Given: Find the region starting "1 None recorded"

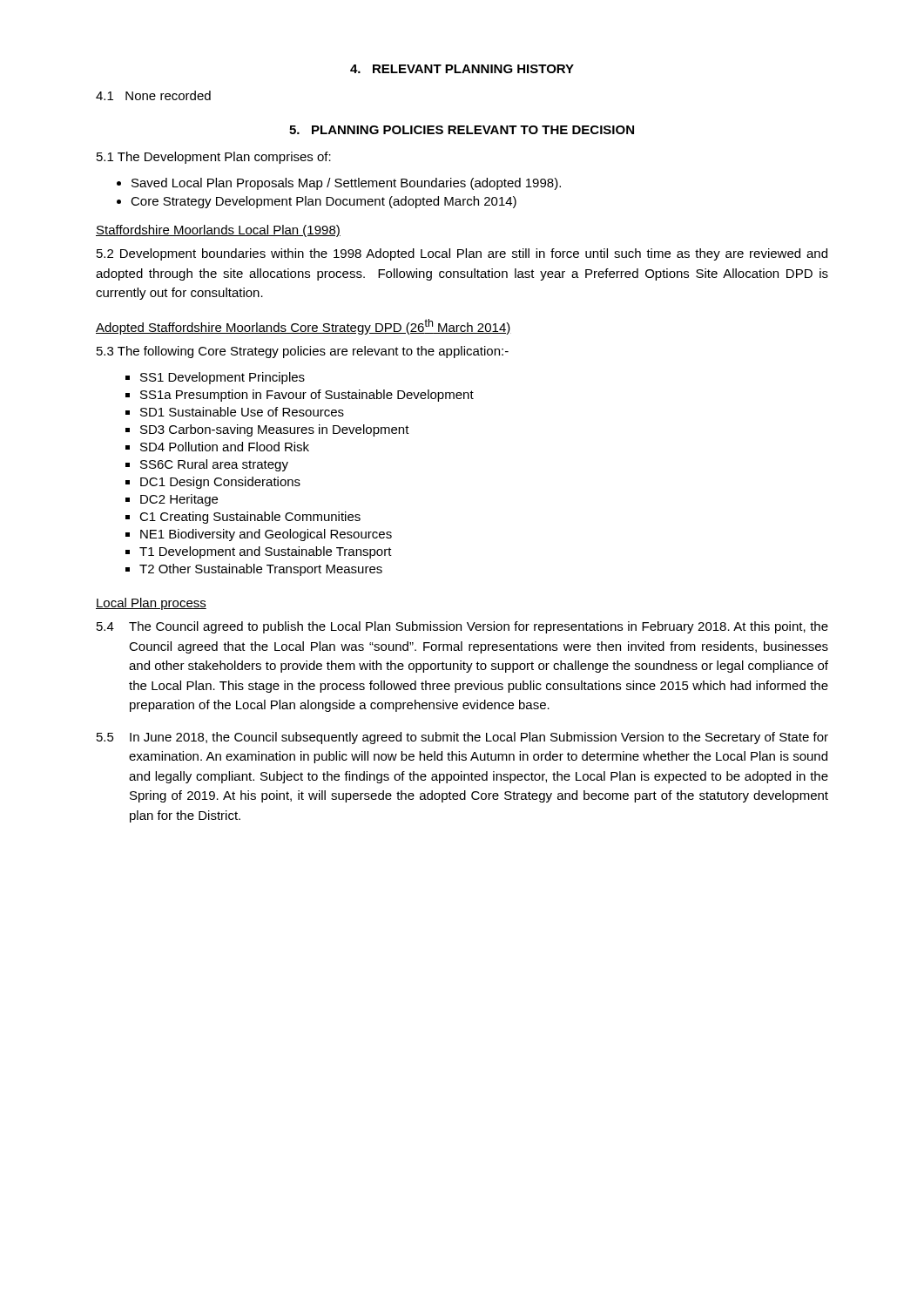Looking at the screenshot, I should coord(154,95).
